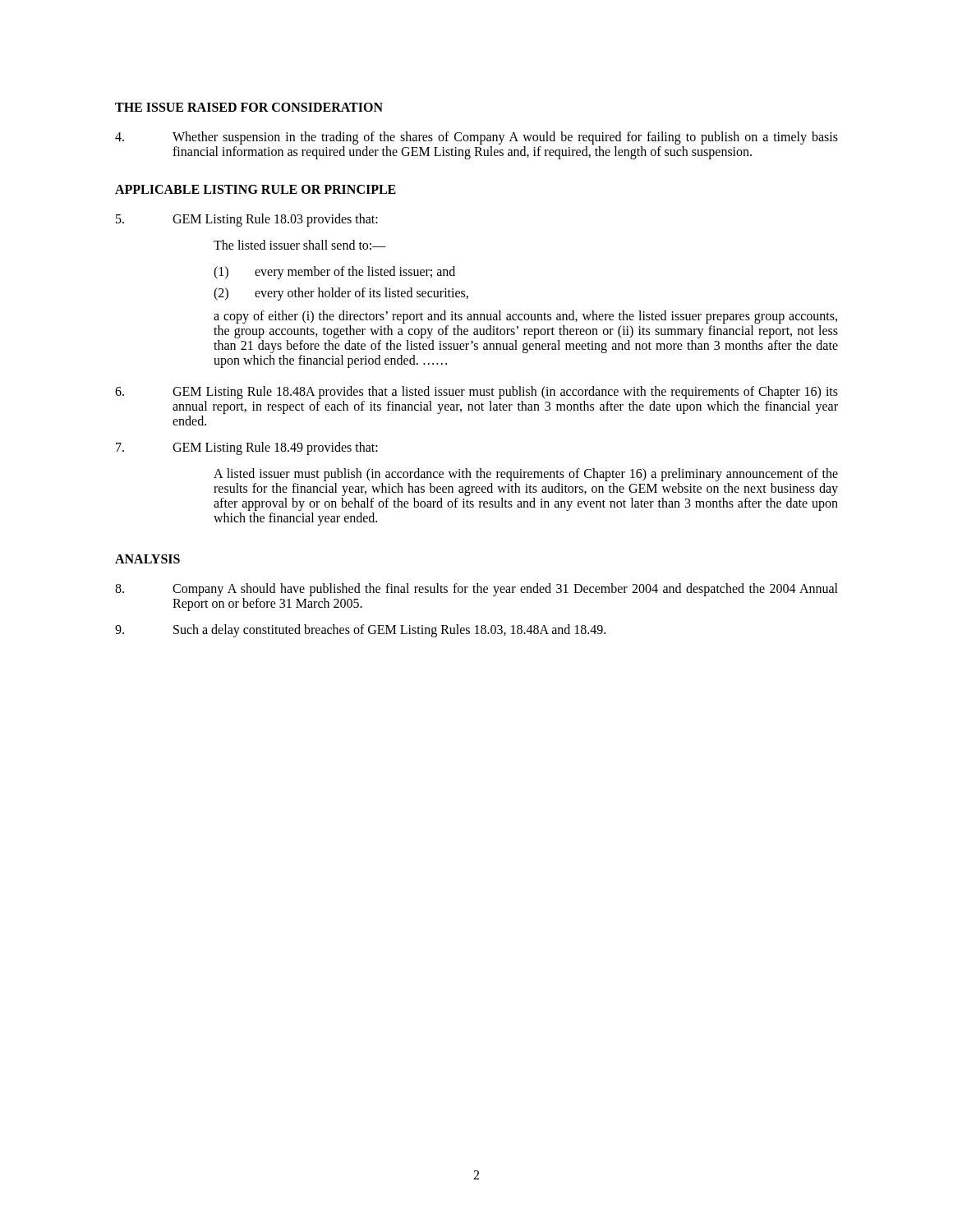953x1232 pixels.
Task: Click on the text block starting "4. Whether suspension in the trading"
Action: [x=476, y=145]
